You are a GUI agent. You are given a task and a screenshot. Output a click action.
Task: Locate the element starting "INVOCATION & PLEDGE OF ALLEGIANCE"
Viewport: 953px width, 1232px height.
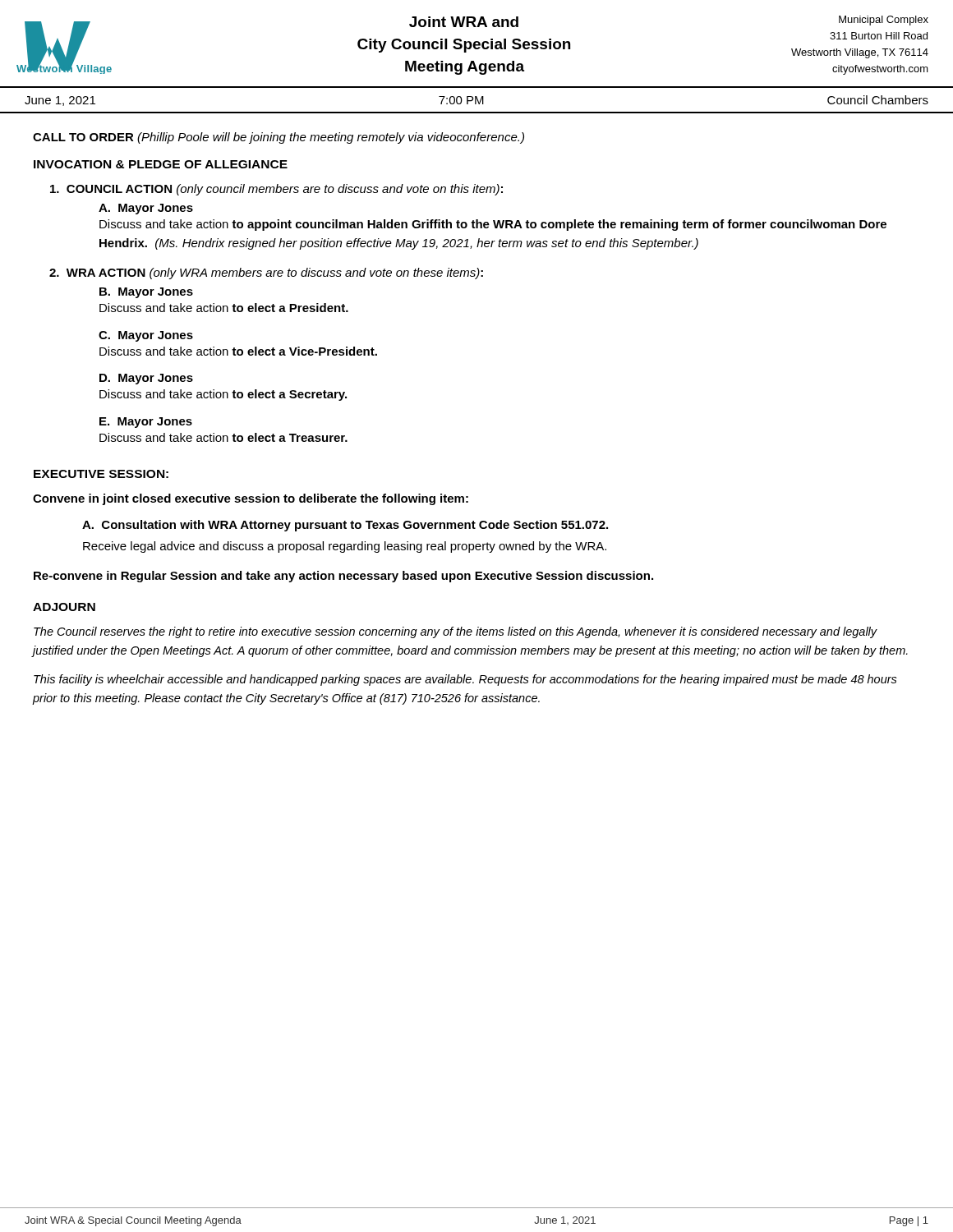click(160, 164)
